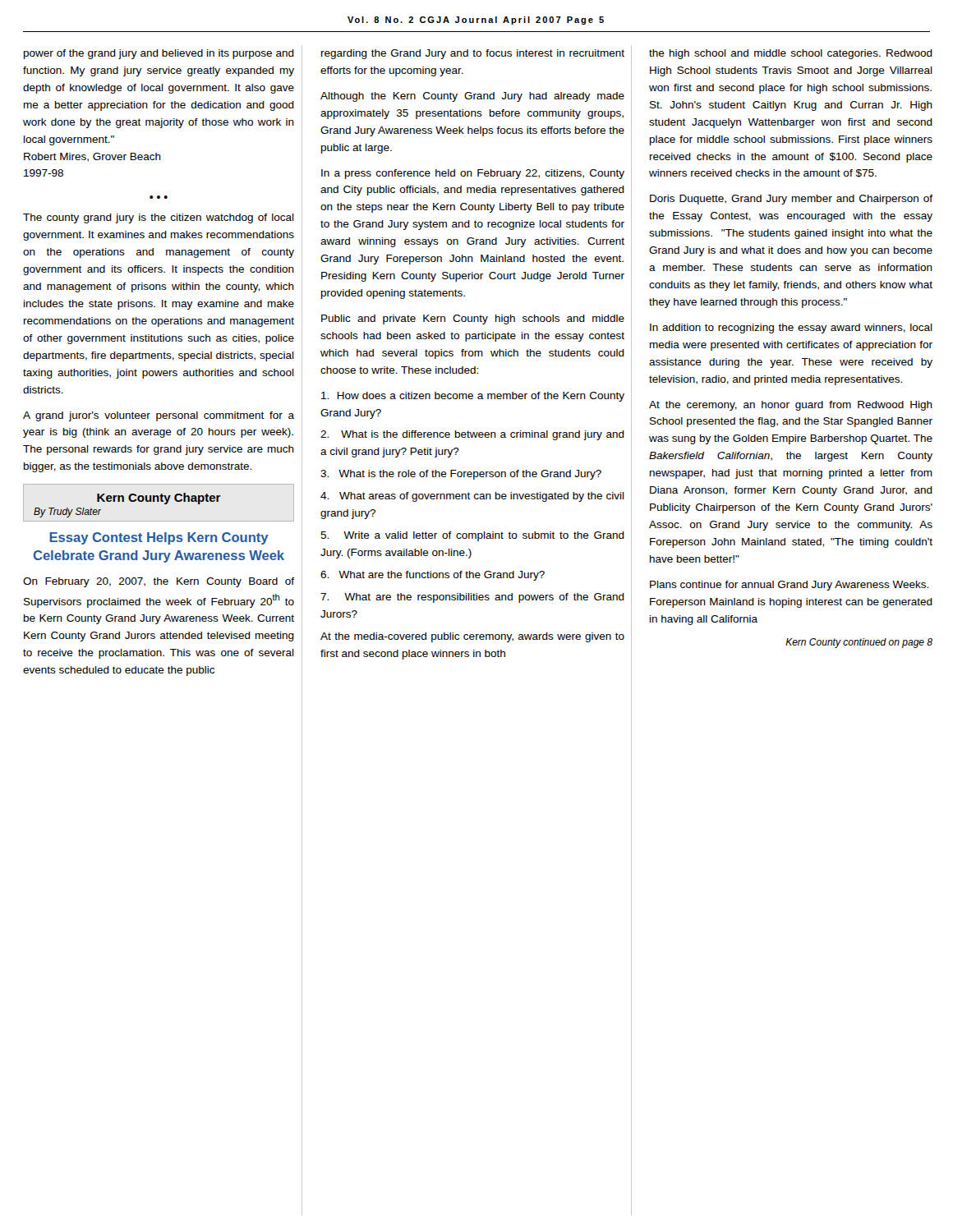Point to the block beginning "6. What are the functions of"
This screenshot has width=953, height=1232.
click(x=433, y=574)
